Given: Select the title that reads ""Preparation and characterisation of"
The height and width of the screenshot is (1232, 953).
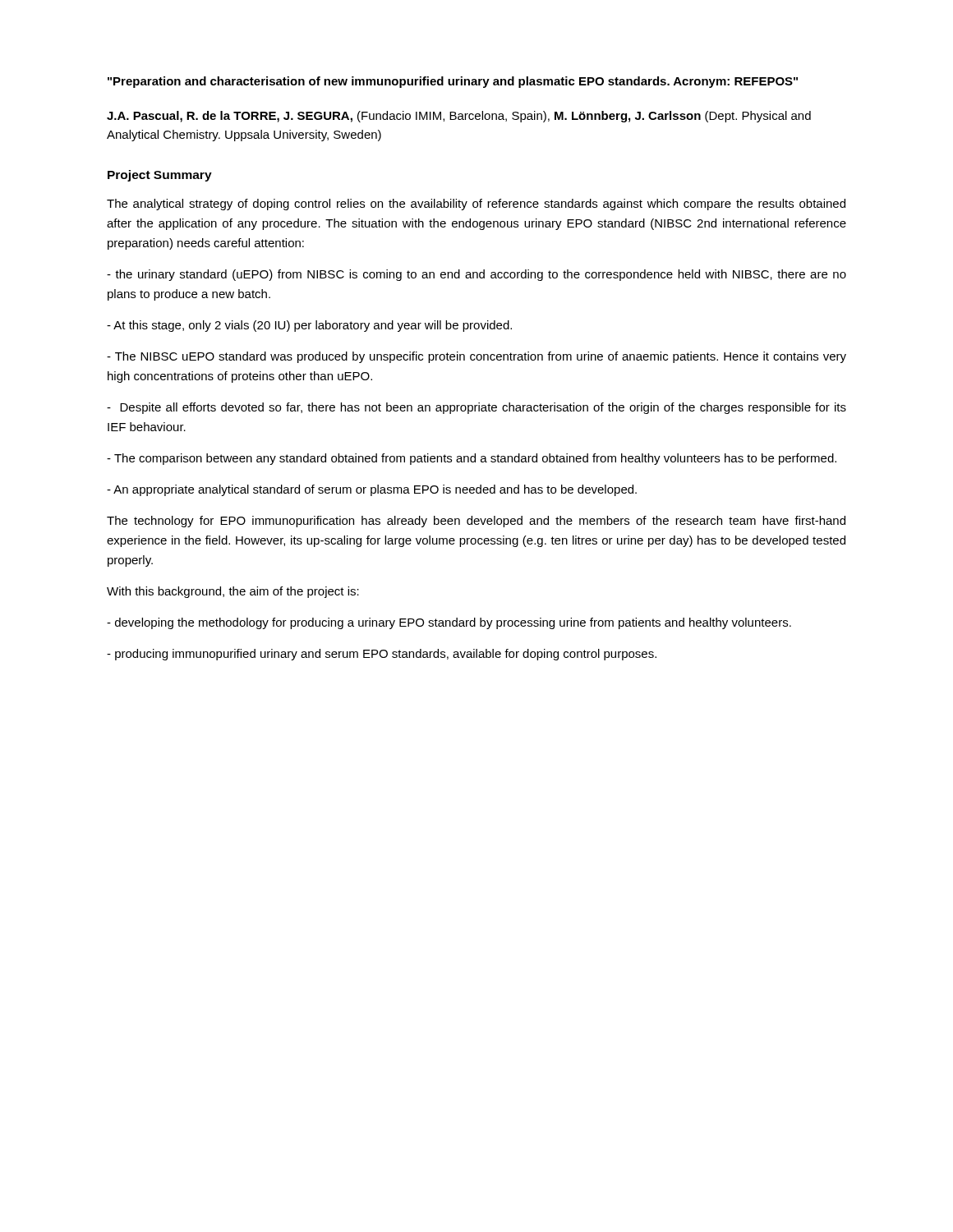Looking at the screenshot, I should pos(453,81).
